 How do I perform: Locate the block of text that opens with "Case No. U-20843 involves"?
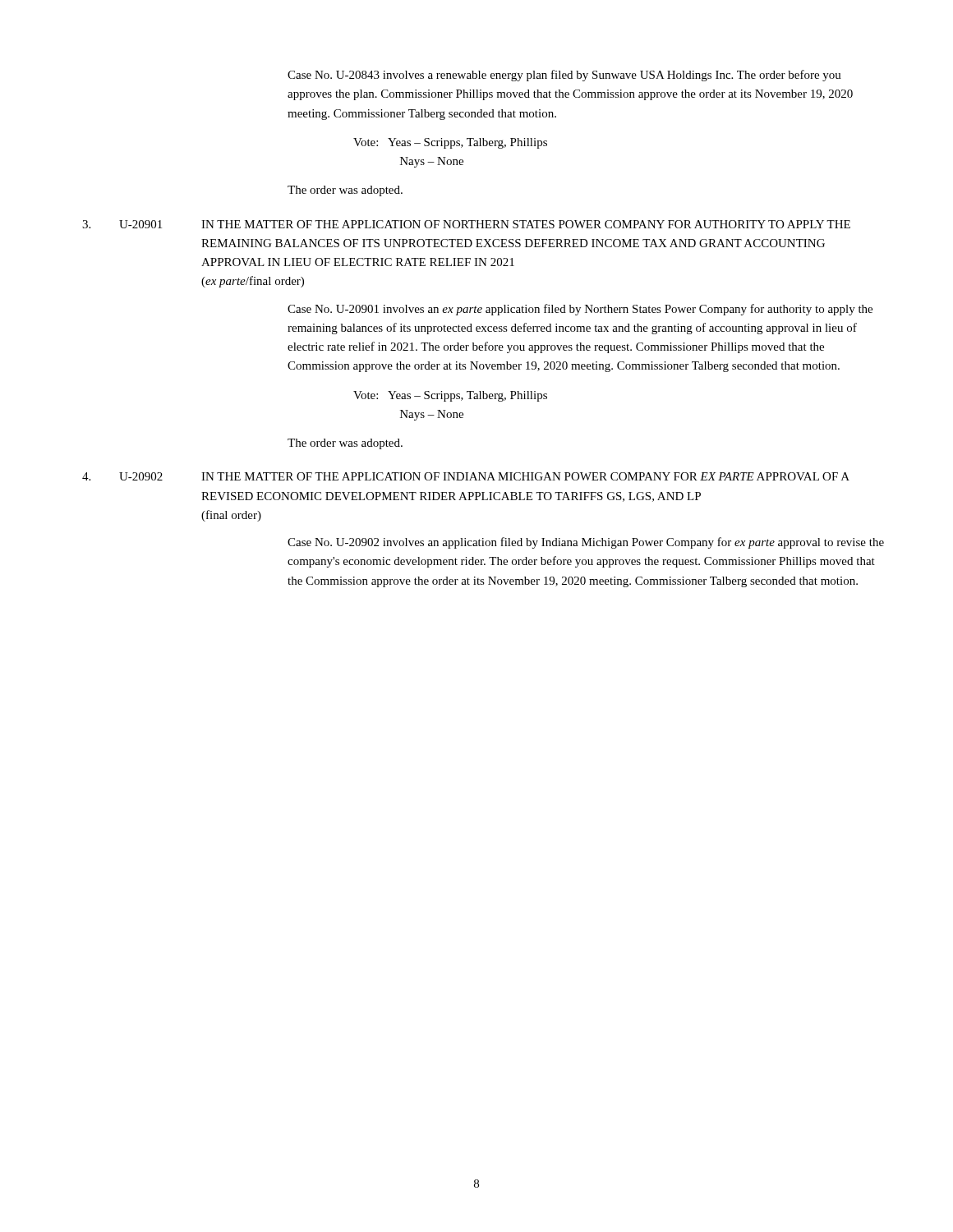(570, 94)
